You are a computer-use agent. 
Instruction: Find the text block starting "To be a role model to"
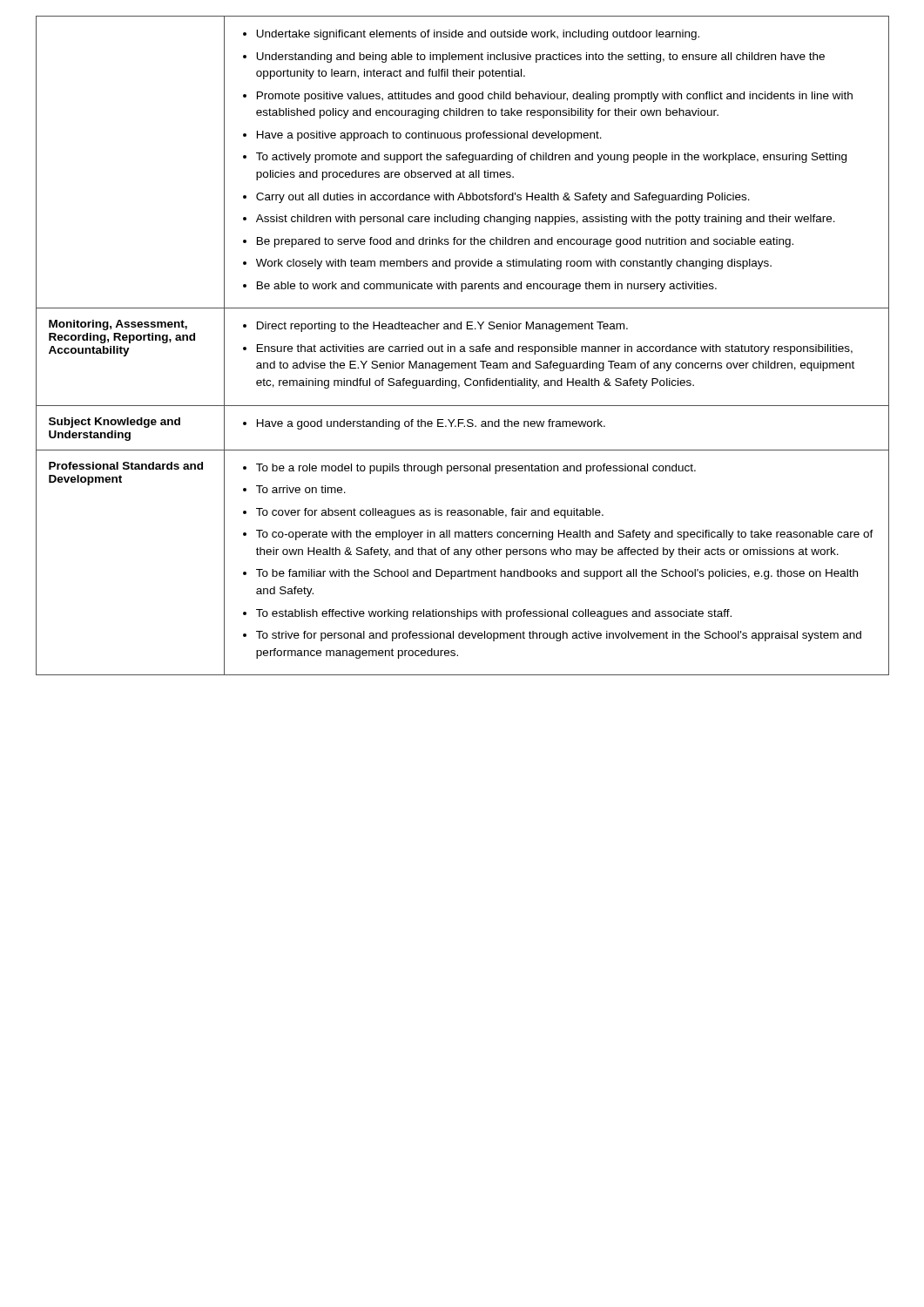556,560
